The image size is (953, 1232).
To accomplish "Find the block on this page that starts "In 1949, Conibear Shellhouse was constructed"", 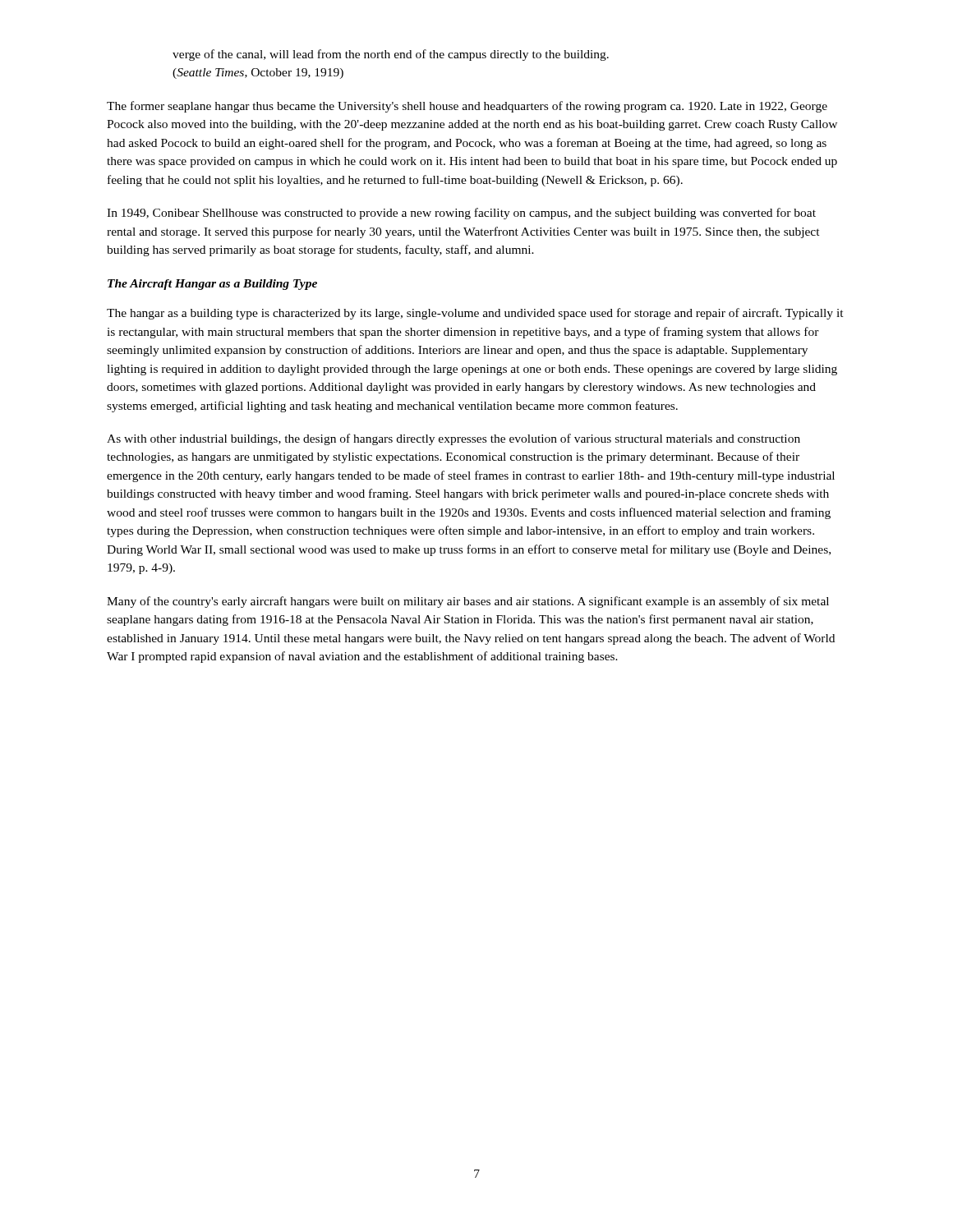I will click(x=463, y=231).
